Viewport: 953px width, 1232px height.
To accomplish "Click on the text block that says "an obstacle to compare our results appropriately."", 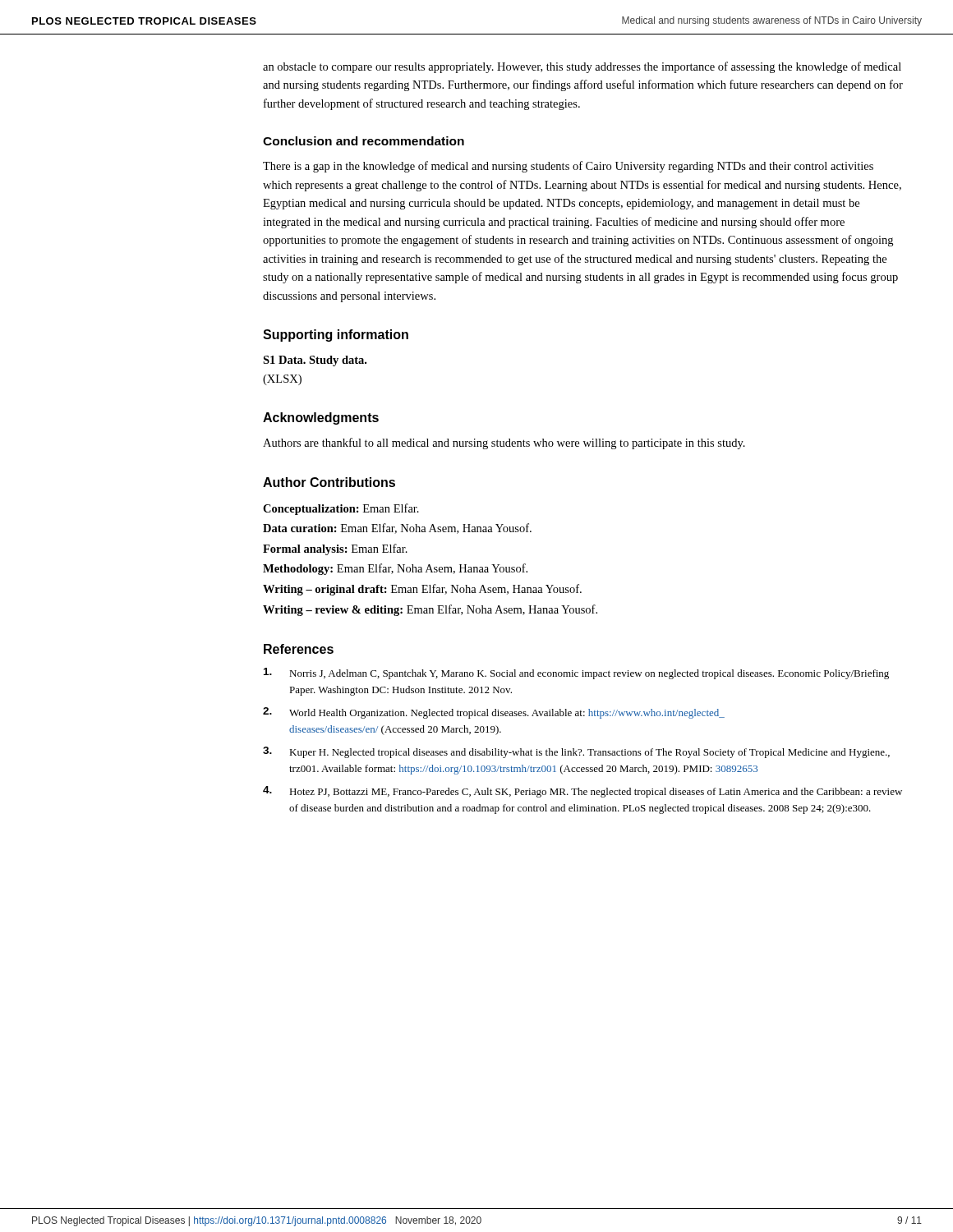I will pos(583,85).
